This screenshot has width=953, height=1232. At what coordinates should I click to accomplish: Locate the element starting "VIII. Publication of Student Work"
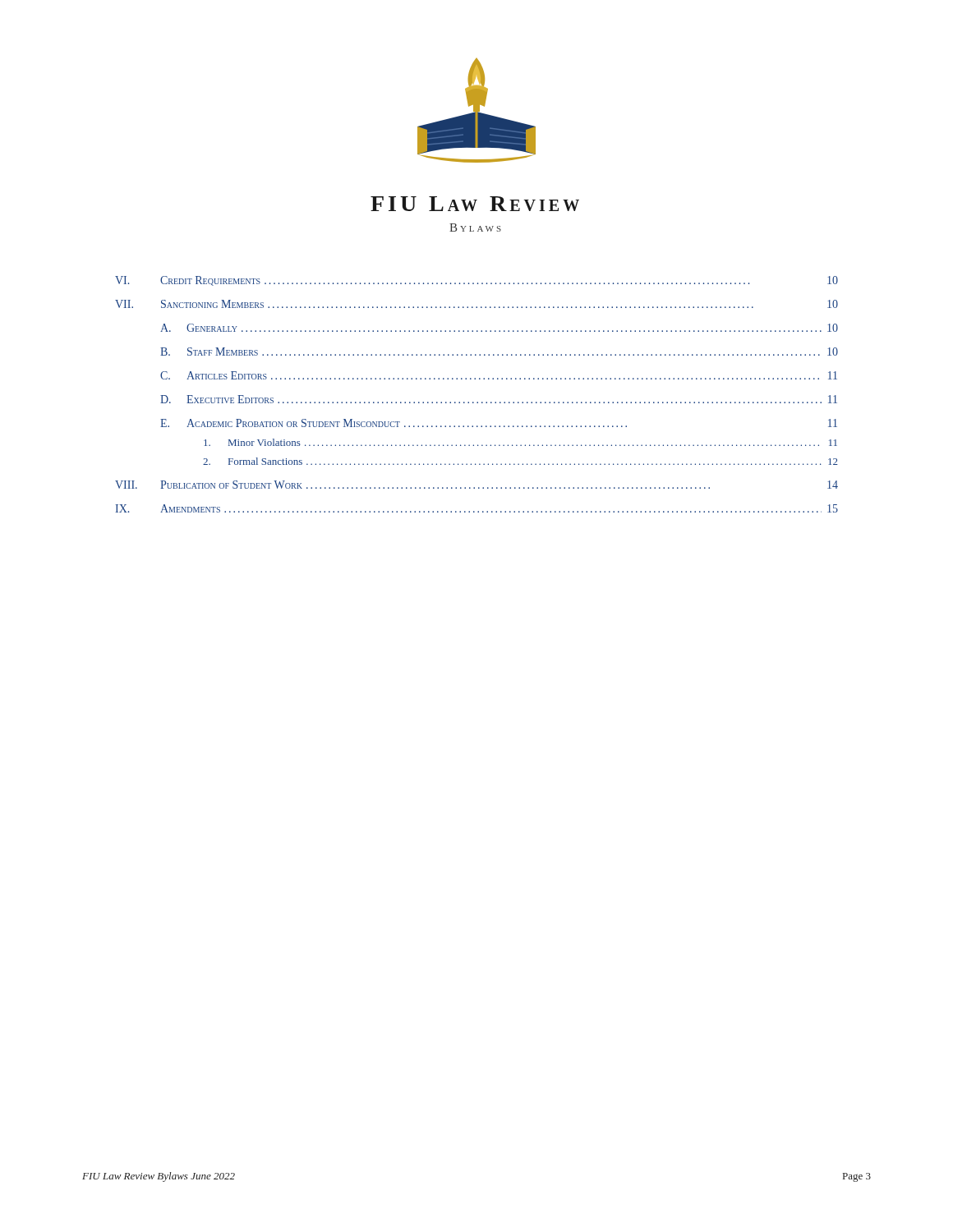click(476, 487)
